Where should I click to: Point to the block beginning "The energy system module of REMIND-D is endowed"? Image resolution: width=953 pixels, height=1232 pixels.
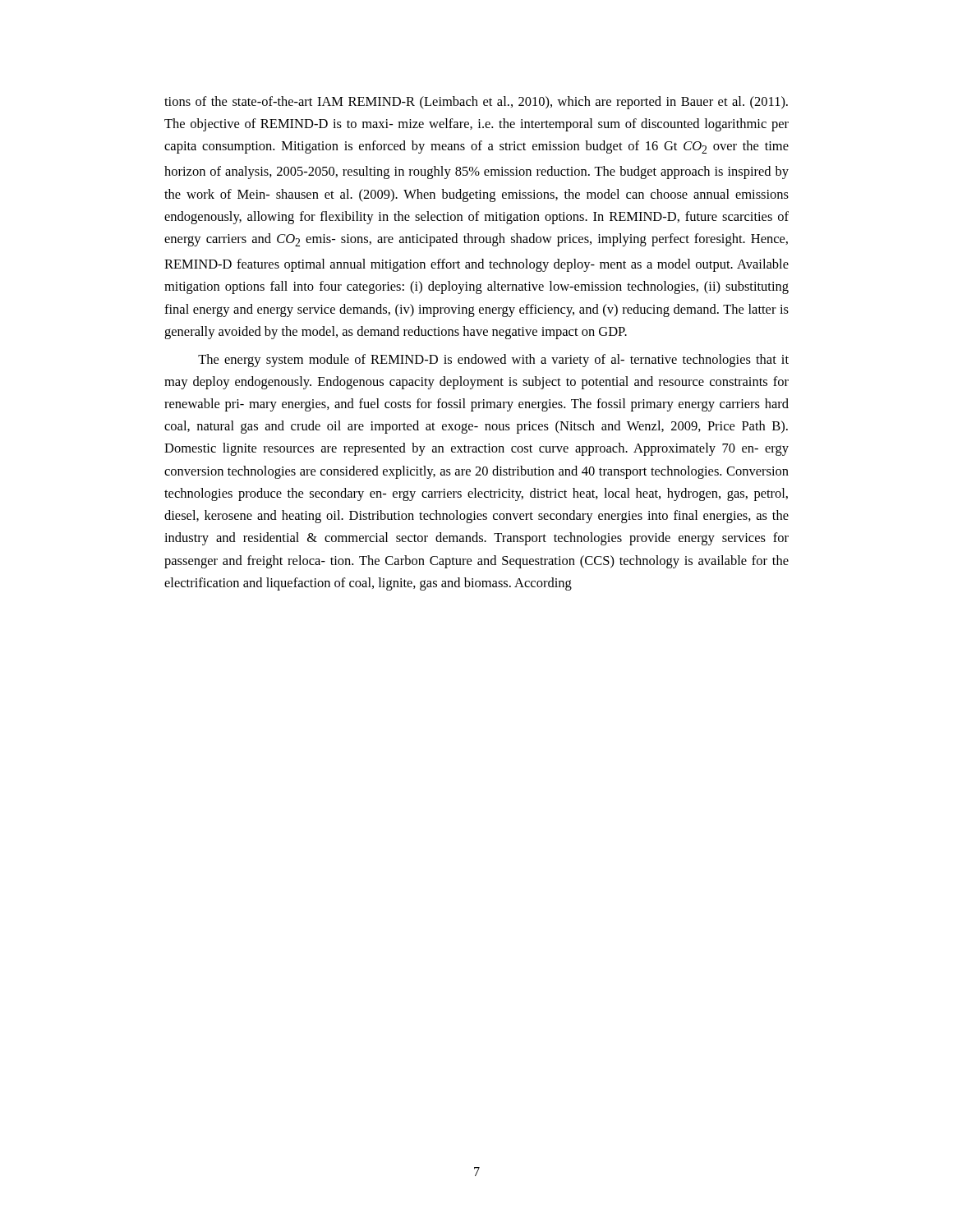coord(476,471)
